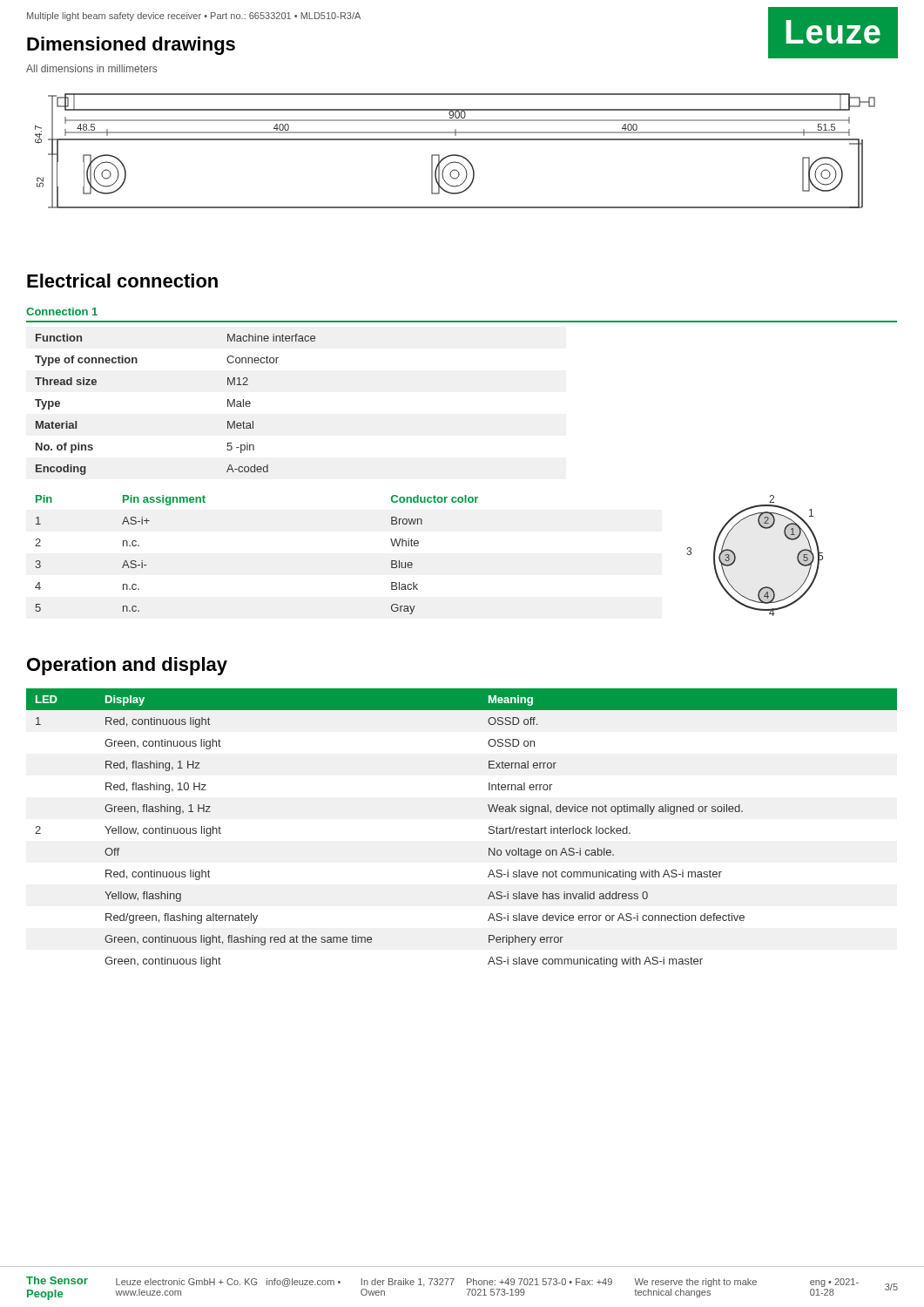
Task: Select the table that reads "Conductor color"
Action: coord(344,553)
